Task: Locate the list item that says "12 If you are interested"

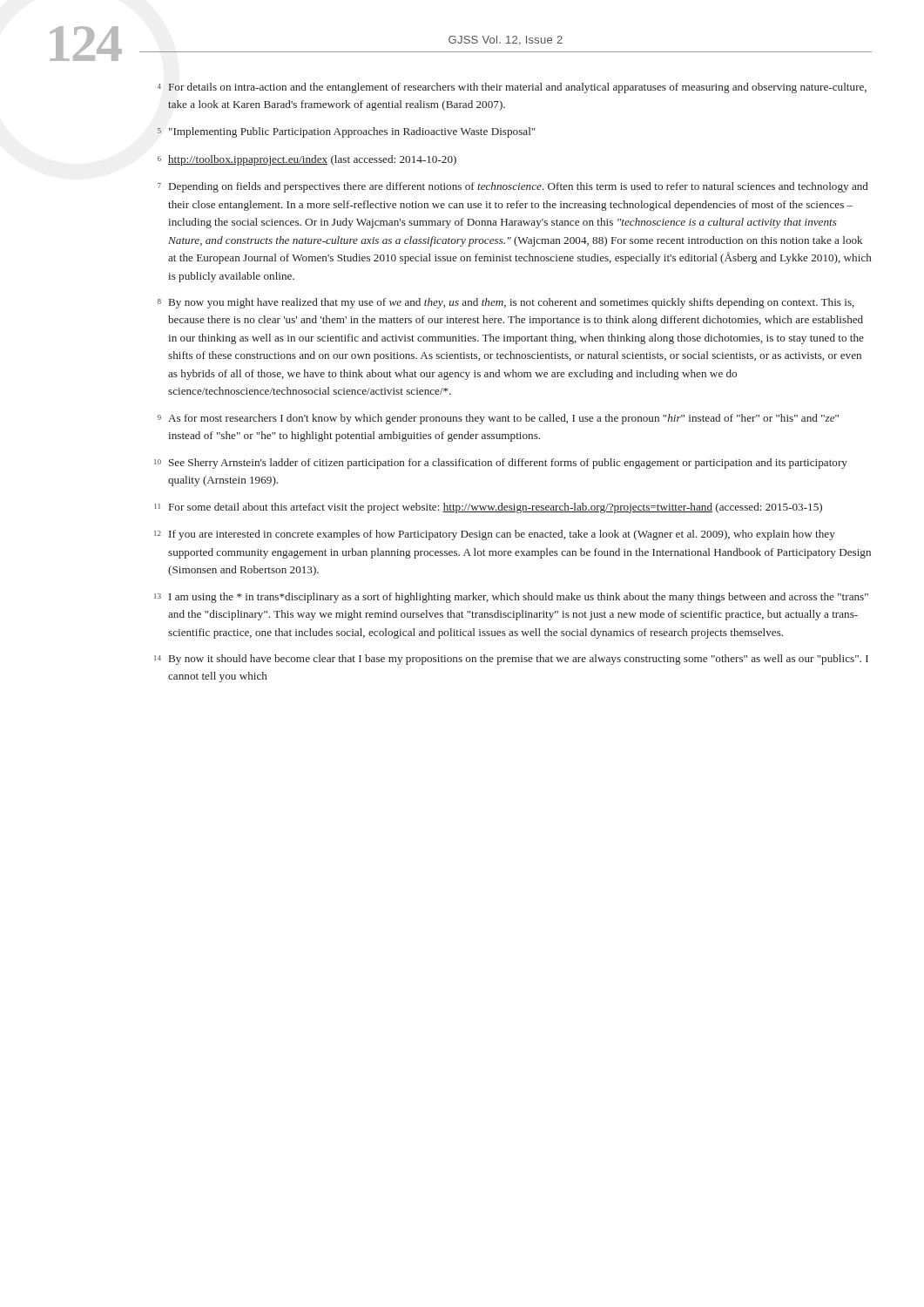Action: 503,552
